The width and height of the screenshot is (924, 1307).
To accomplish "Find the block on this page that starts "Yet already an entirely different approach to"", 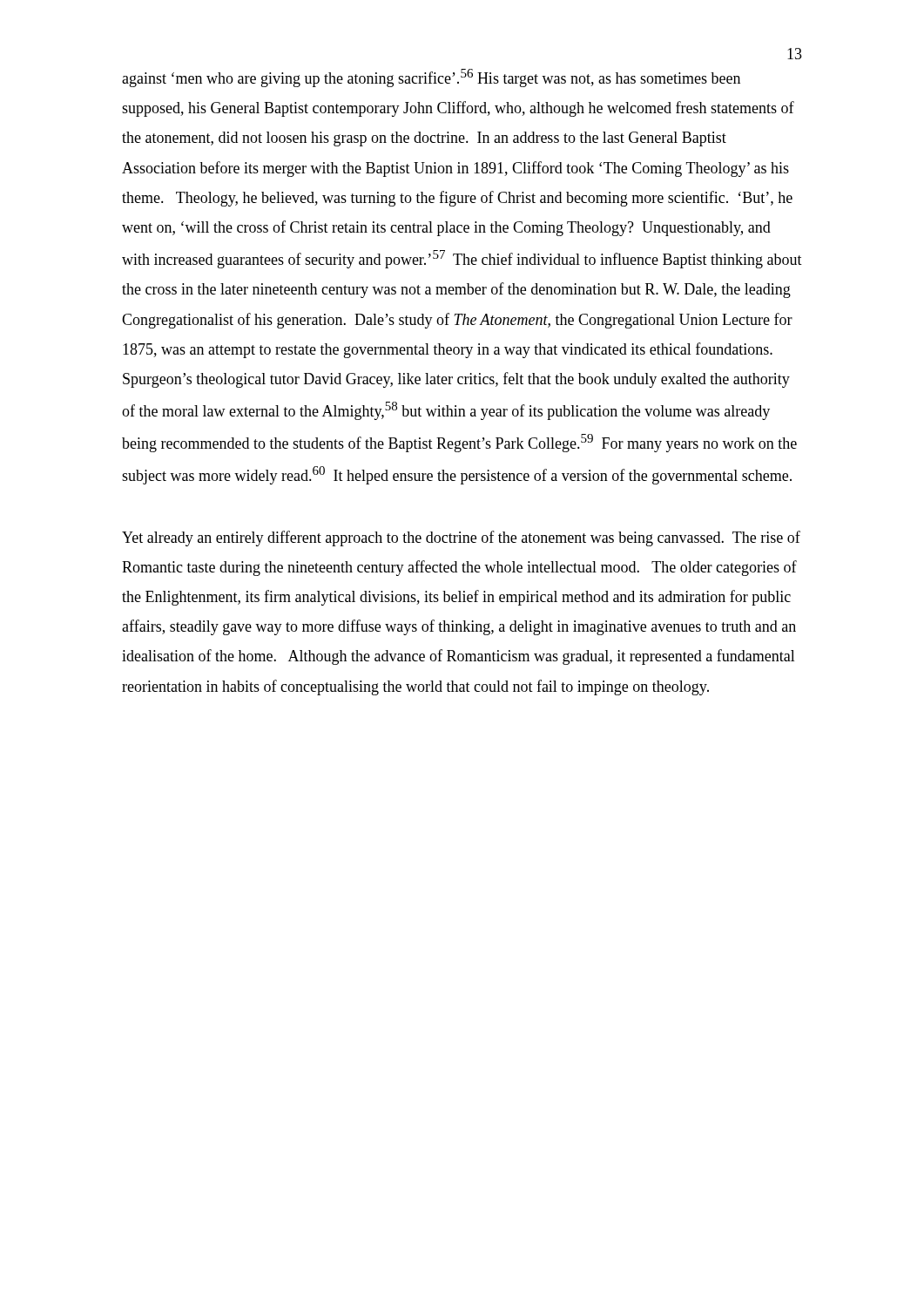I will point(462,612).
